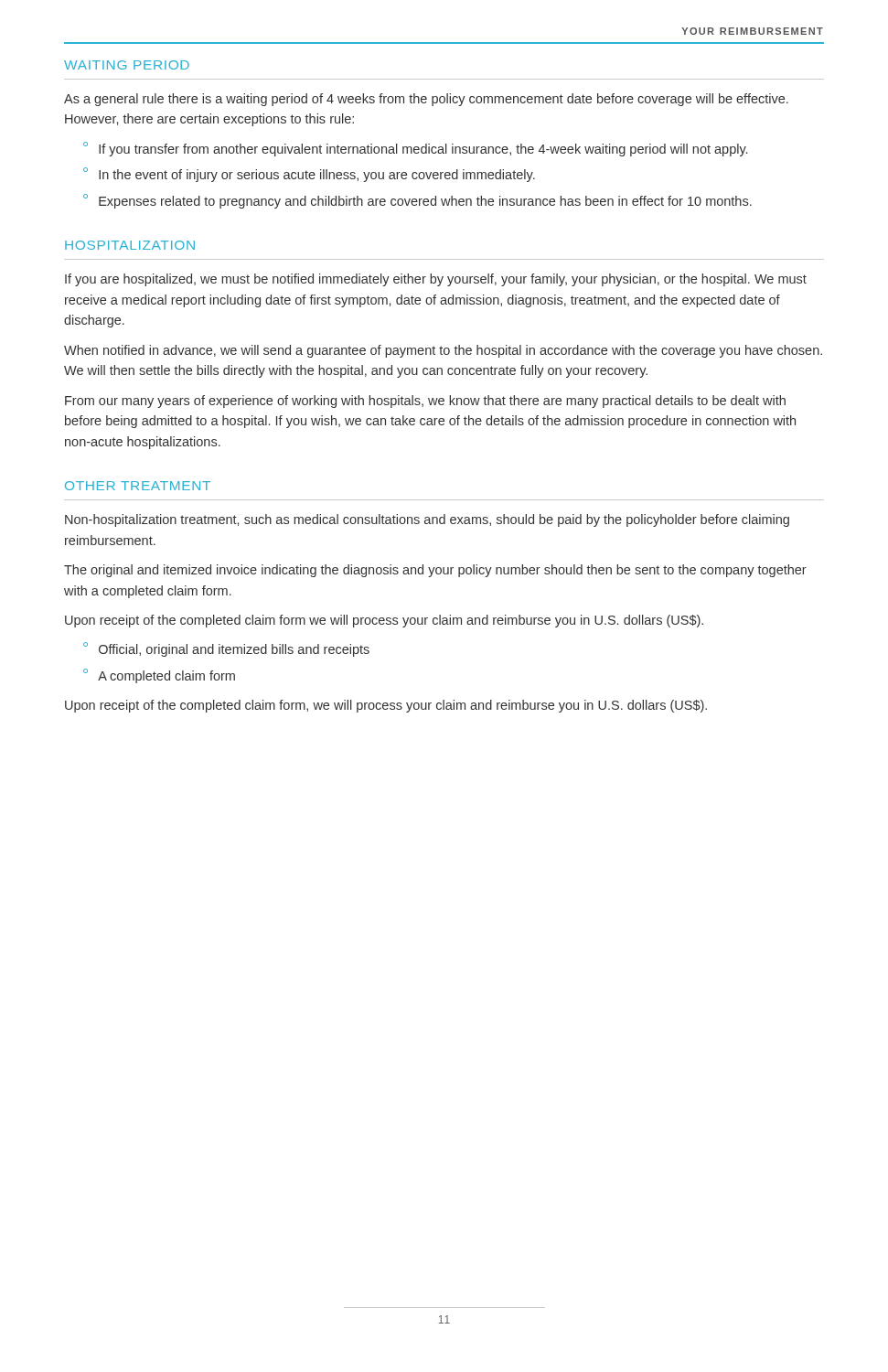This screenshot has height=1372, width=888.
Task: Select the element starting "The original and itemized invoice indicating"
Action: click(x=435, y=580)
